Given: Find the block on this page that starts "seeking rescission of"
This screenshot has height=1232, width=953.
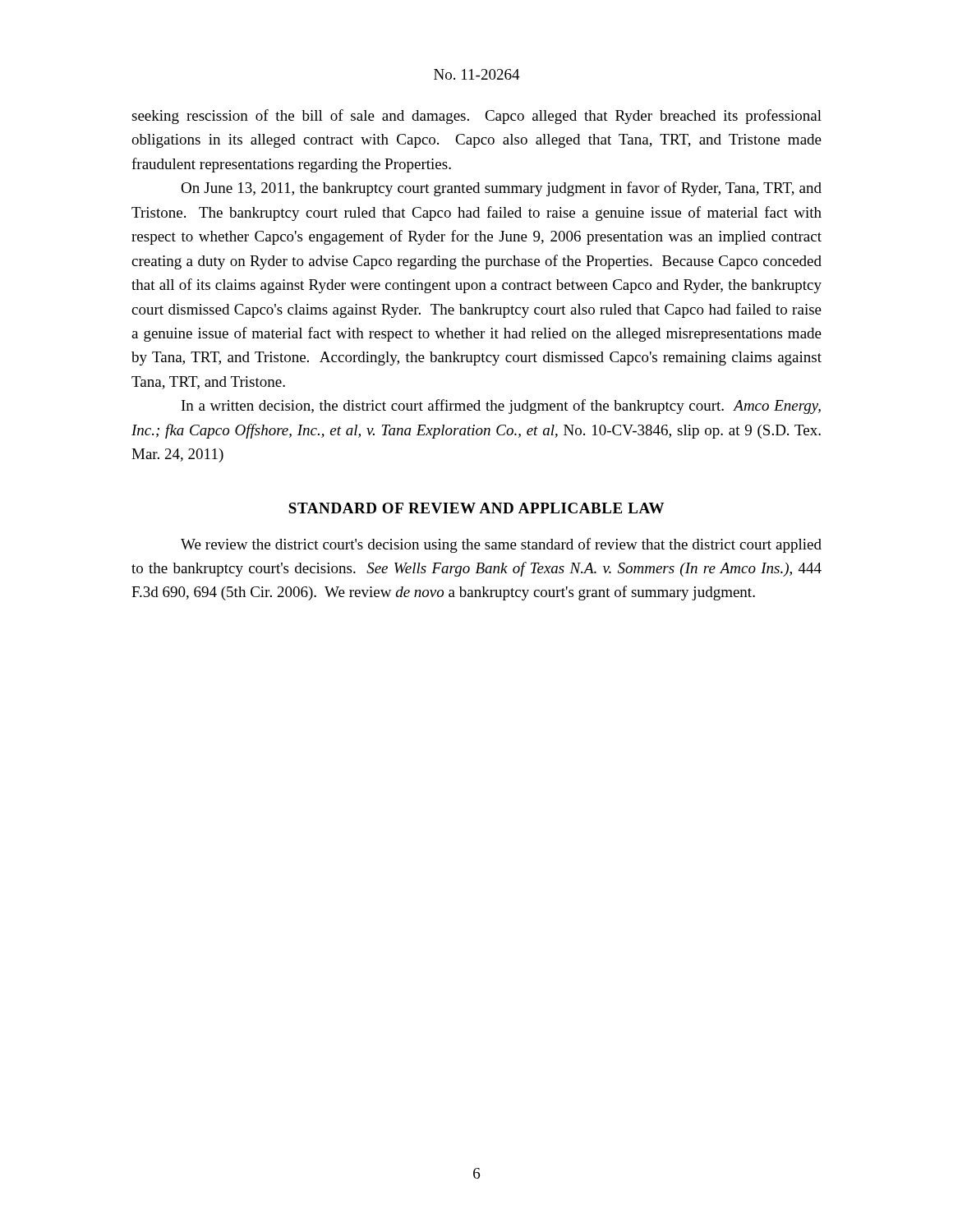Looking at the screenshot, I should click(x=476, y=140).
